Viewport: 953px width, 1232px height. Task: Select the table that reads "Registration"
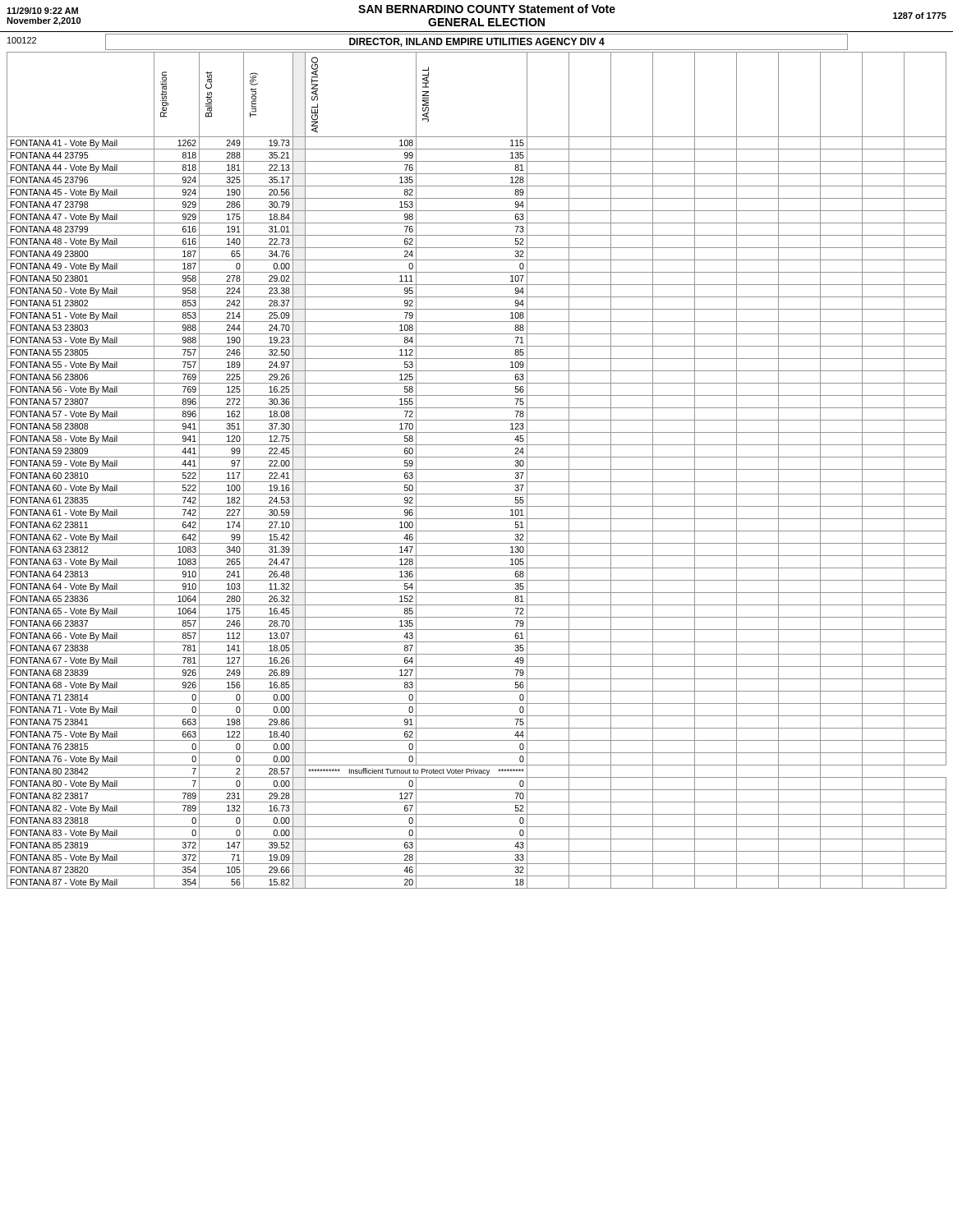pos(476,470)
